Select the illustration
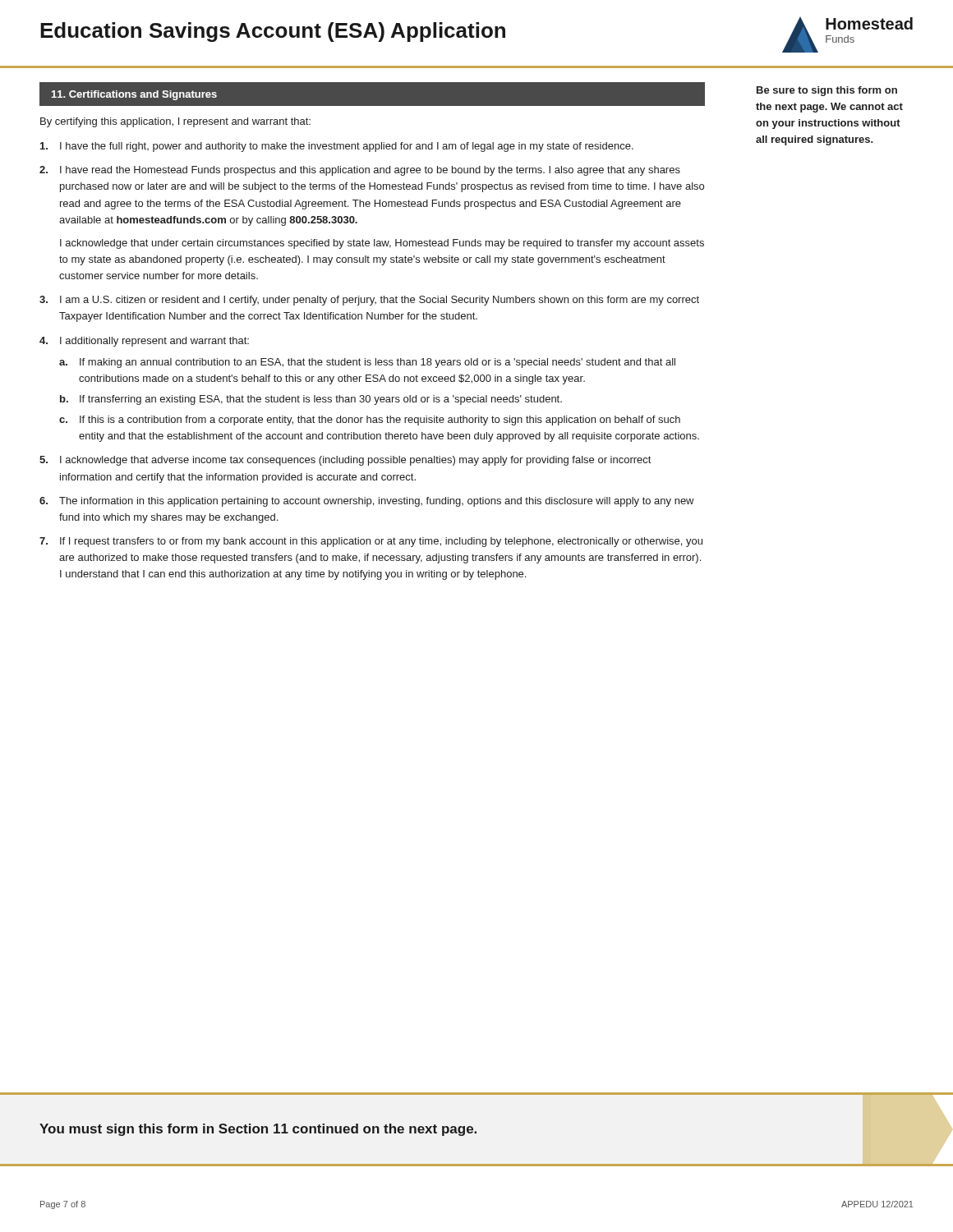Screen dimensions: 1232x953 (x=908, y=1129)
